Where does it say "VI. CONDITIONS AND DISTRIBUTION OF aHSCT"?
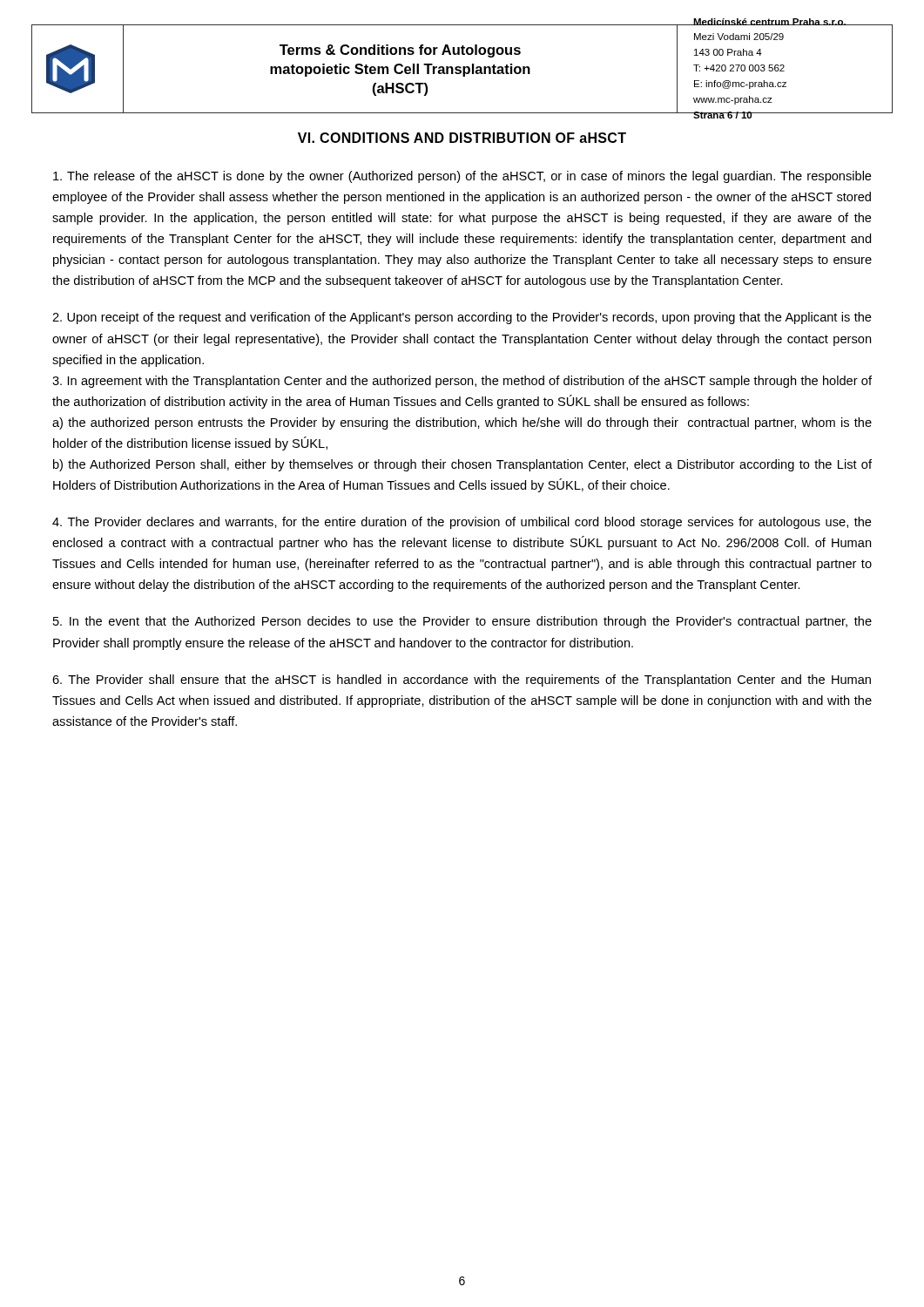The height and width of the screenshot is (1307, 924). 462,138
